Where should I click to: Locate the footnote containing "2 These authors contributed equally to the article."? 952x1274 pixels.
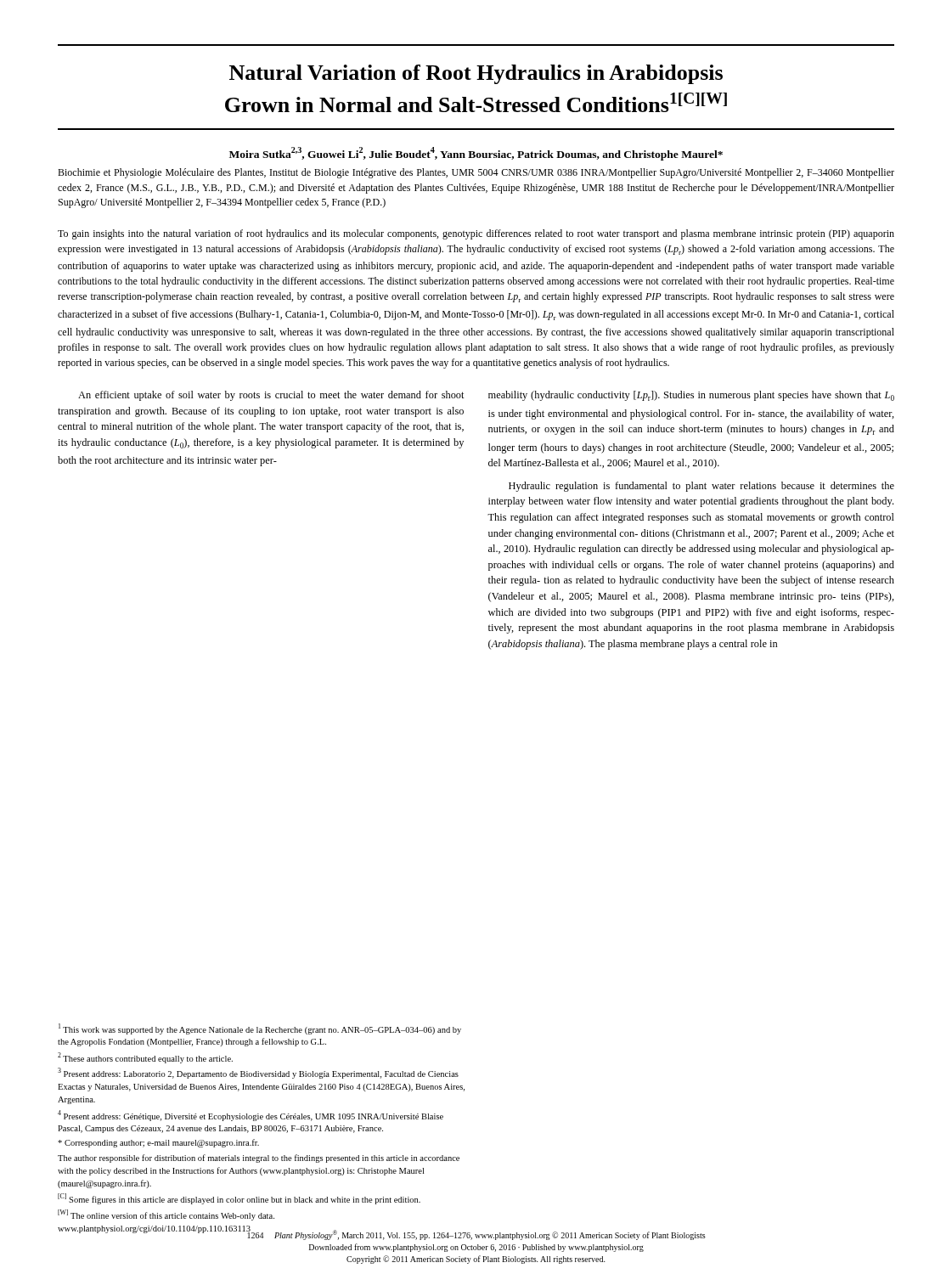tap(146, 1057)
